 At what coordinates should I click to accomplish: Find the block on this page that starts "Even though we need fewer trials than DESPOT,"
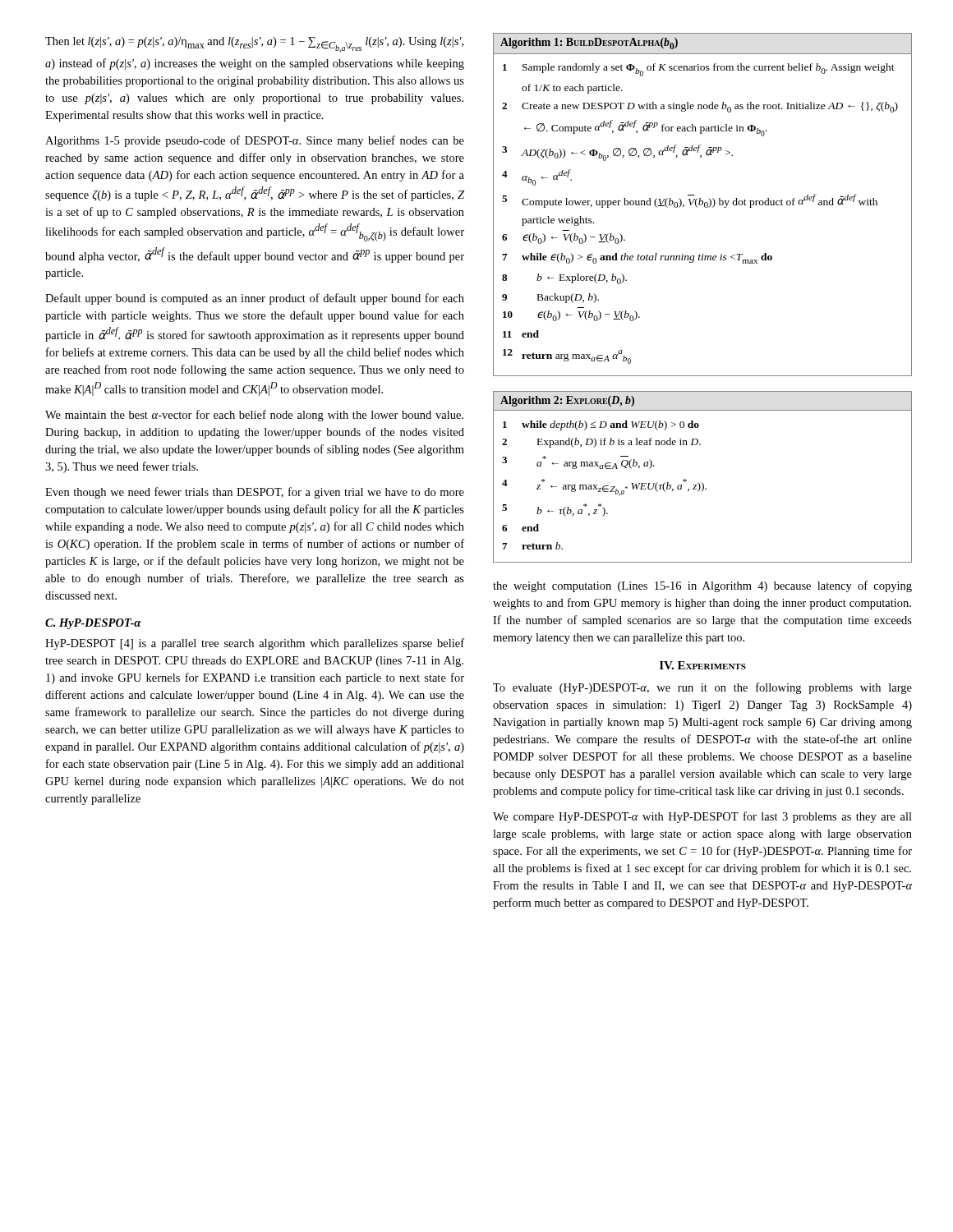point(255,544)
